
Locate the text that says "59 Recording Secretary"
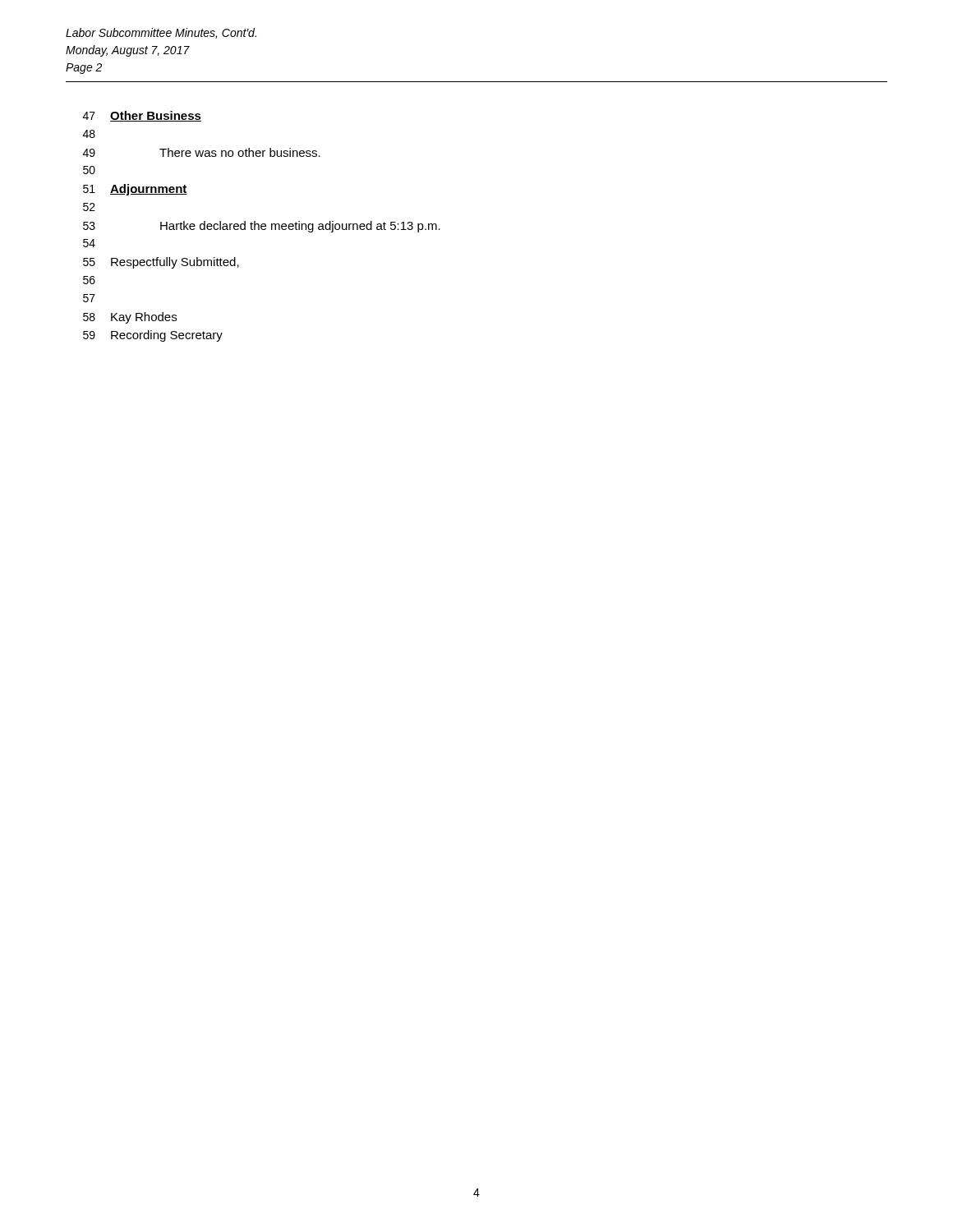click(x=153, y=336)
